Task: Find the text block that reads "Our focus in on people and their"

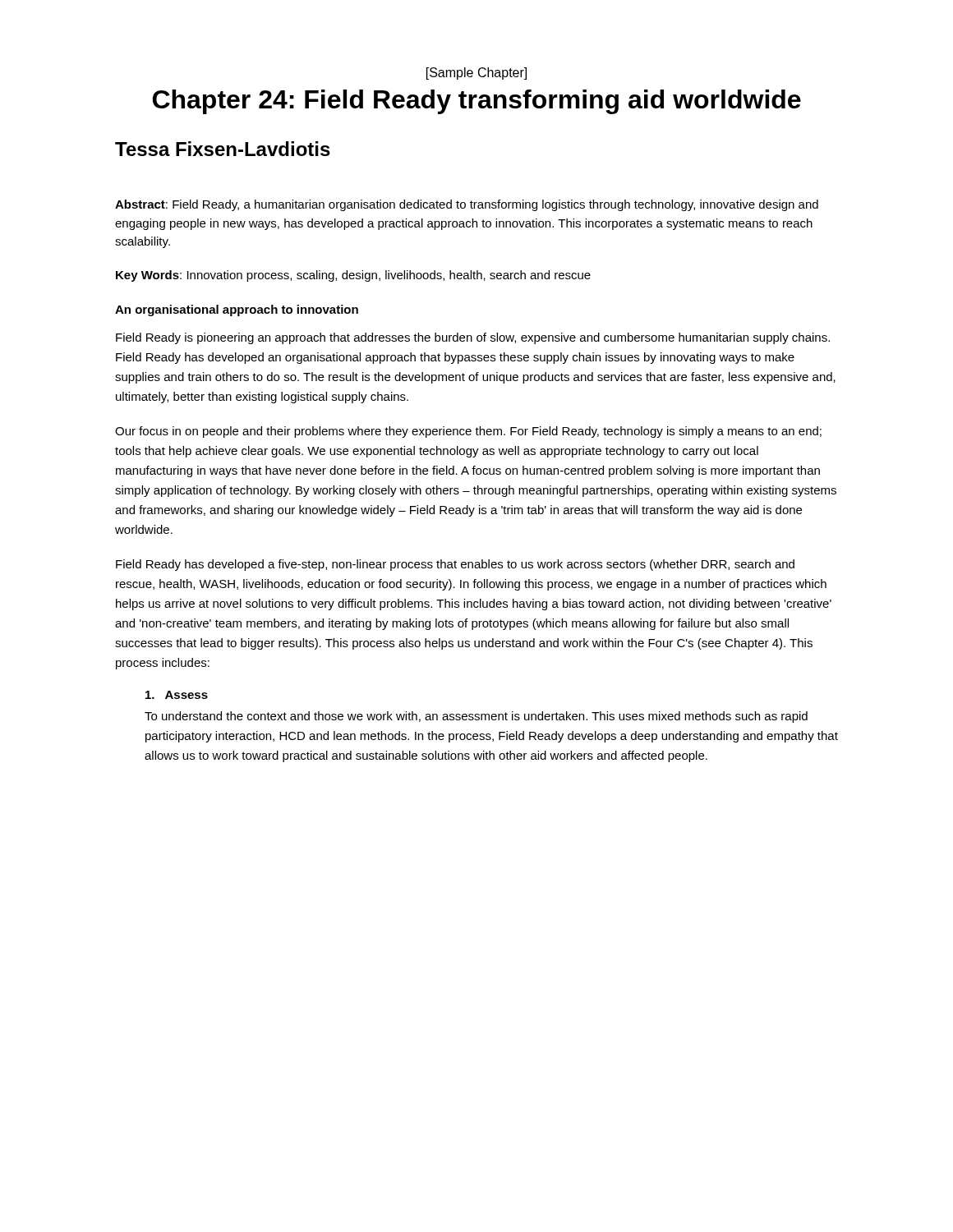Action: click(476, 480)
